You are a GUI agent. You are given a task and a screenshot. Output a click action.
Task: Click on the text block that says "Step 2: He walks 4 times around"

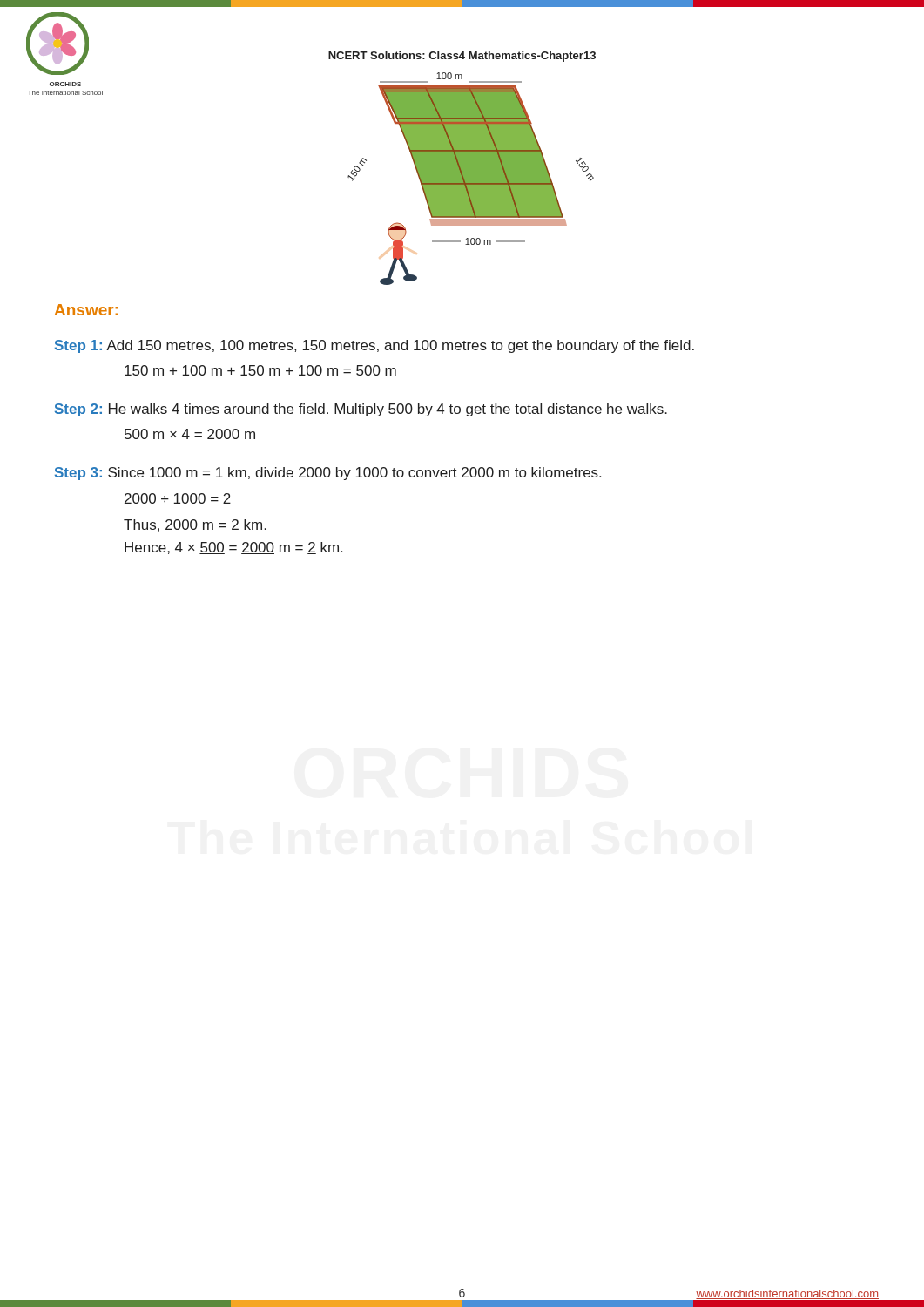(x=361, y=409)
